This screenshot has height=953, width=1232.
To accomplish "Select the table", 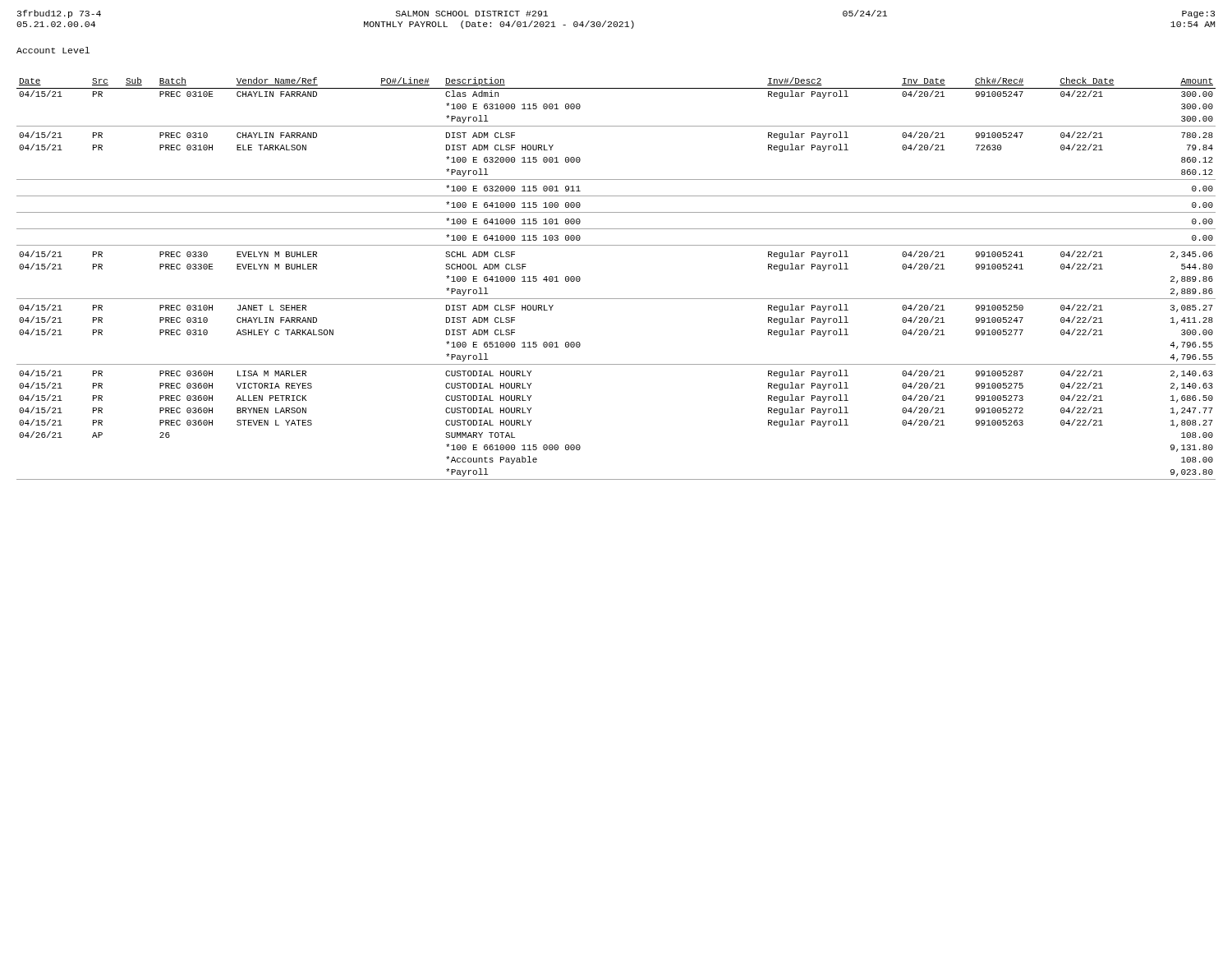I will [616, 279].
